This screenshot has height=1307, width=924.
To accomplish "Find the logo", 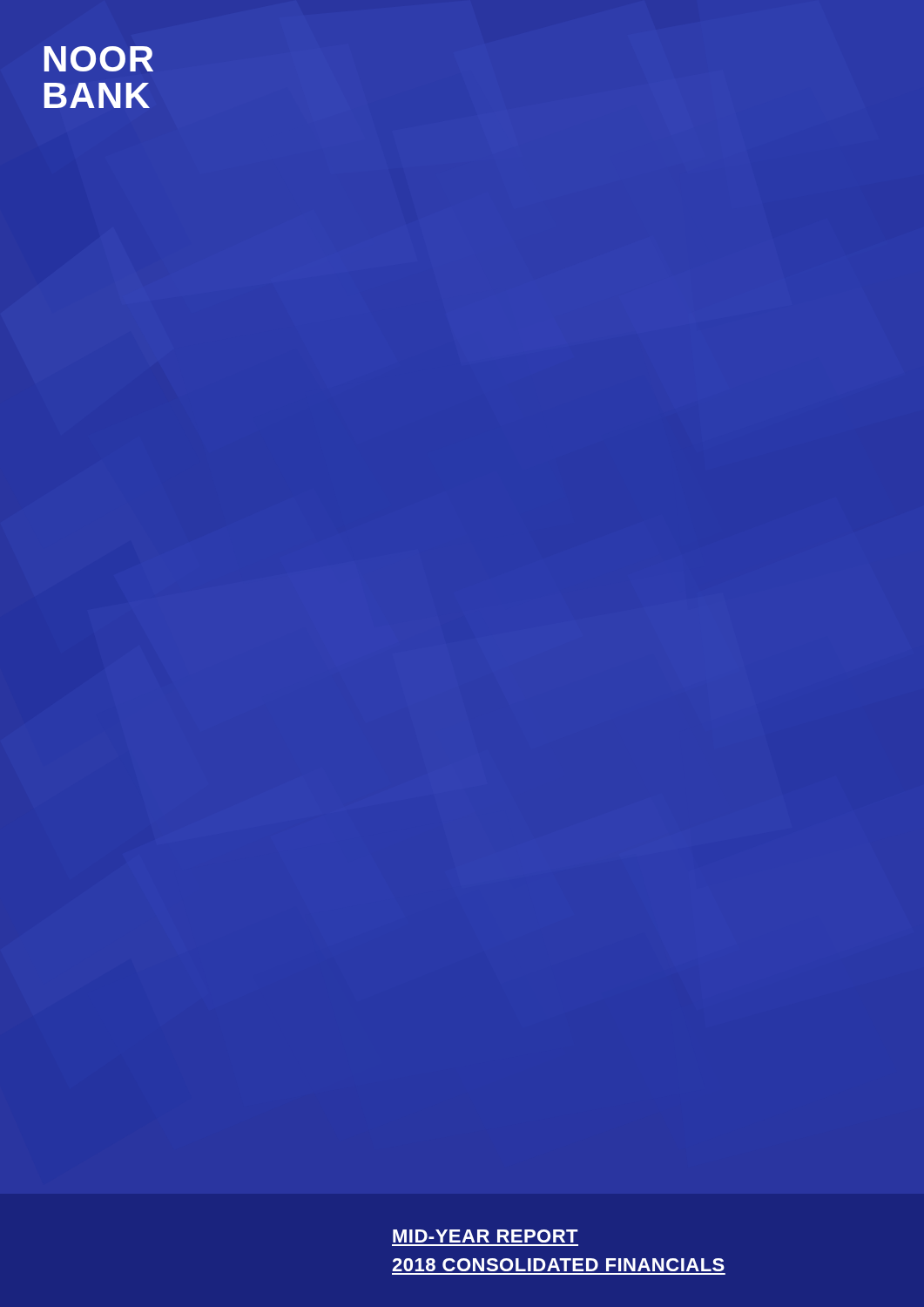I will [x=116, y=78].
